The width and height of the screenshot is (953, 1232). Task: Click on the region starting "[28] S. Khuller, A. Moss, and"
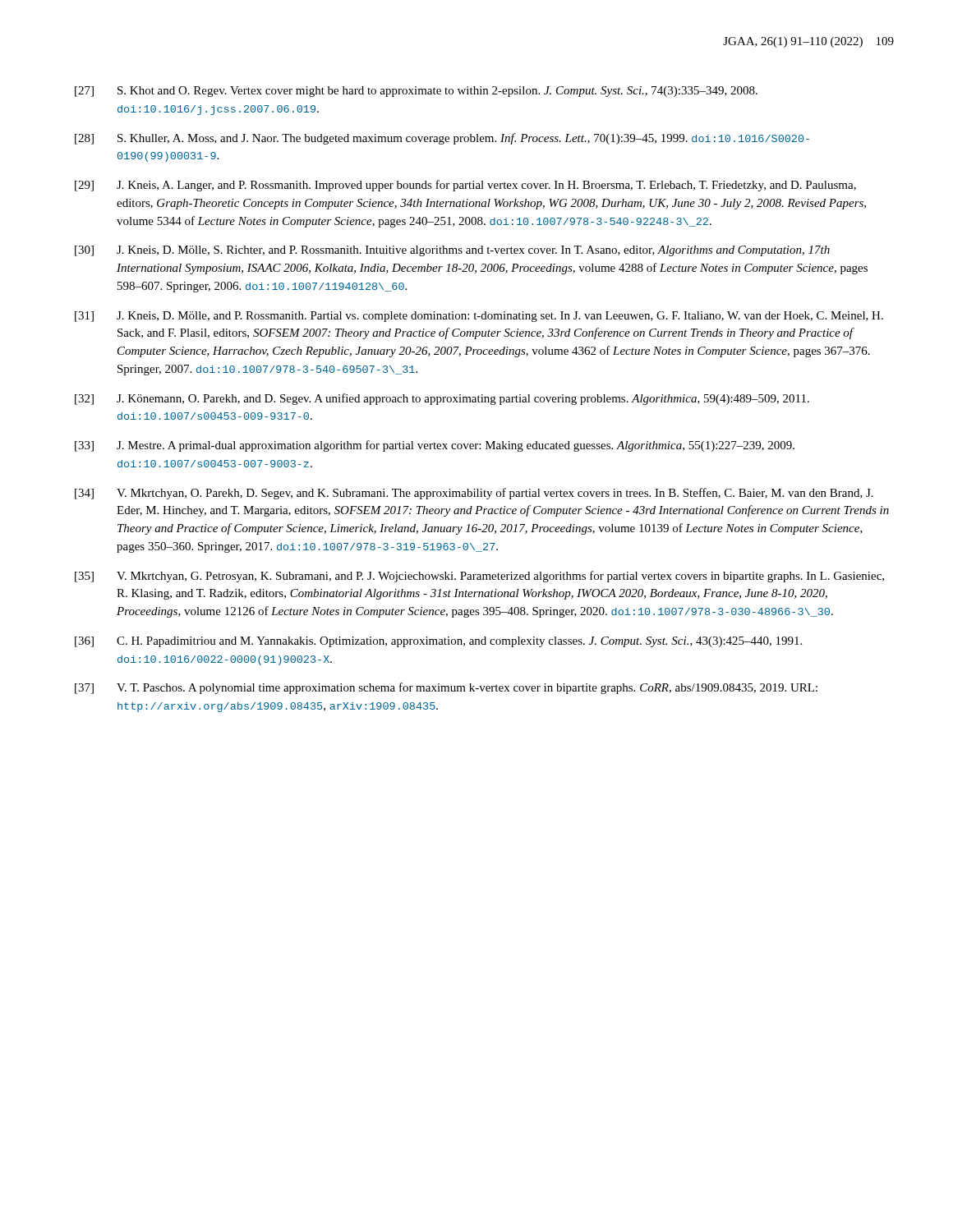484,147
